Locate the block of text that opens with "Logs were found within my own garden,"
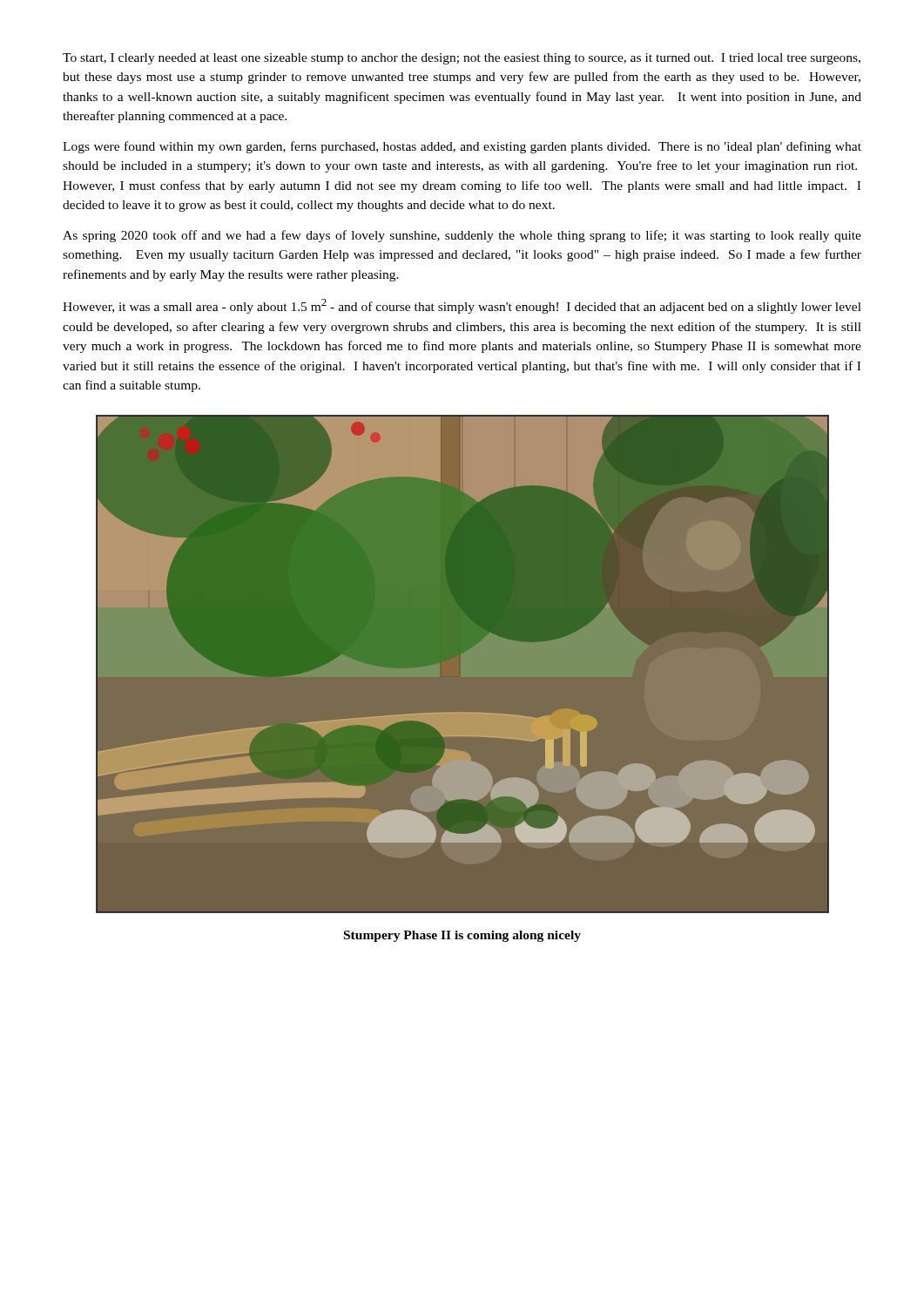The width and height of the screenshot is (924, 1307). (462, 175)
